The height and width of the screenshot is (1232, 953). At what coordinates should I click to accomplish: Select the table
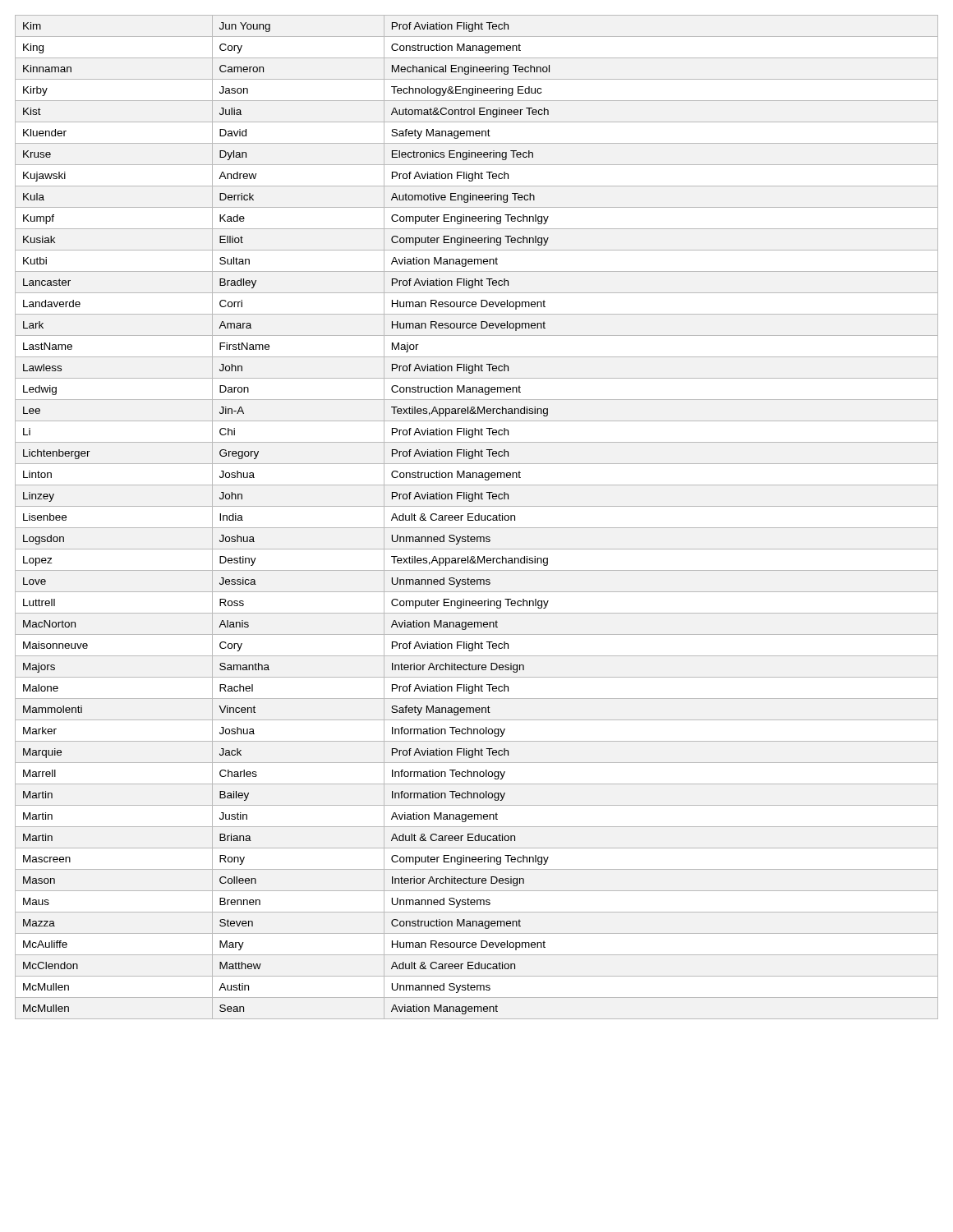(476, 517)
